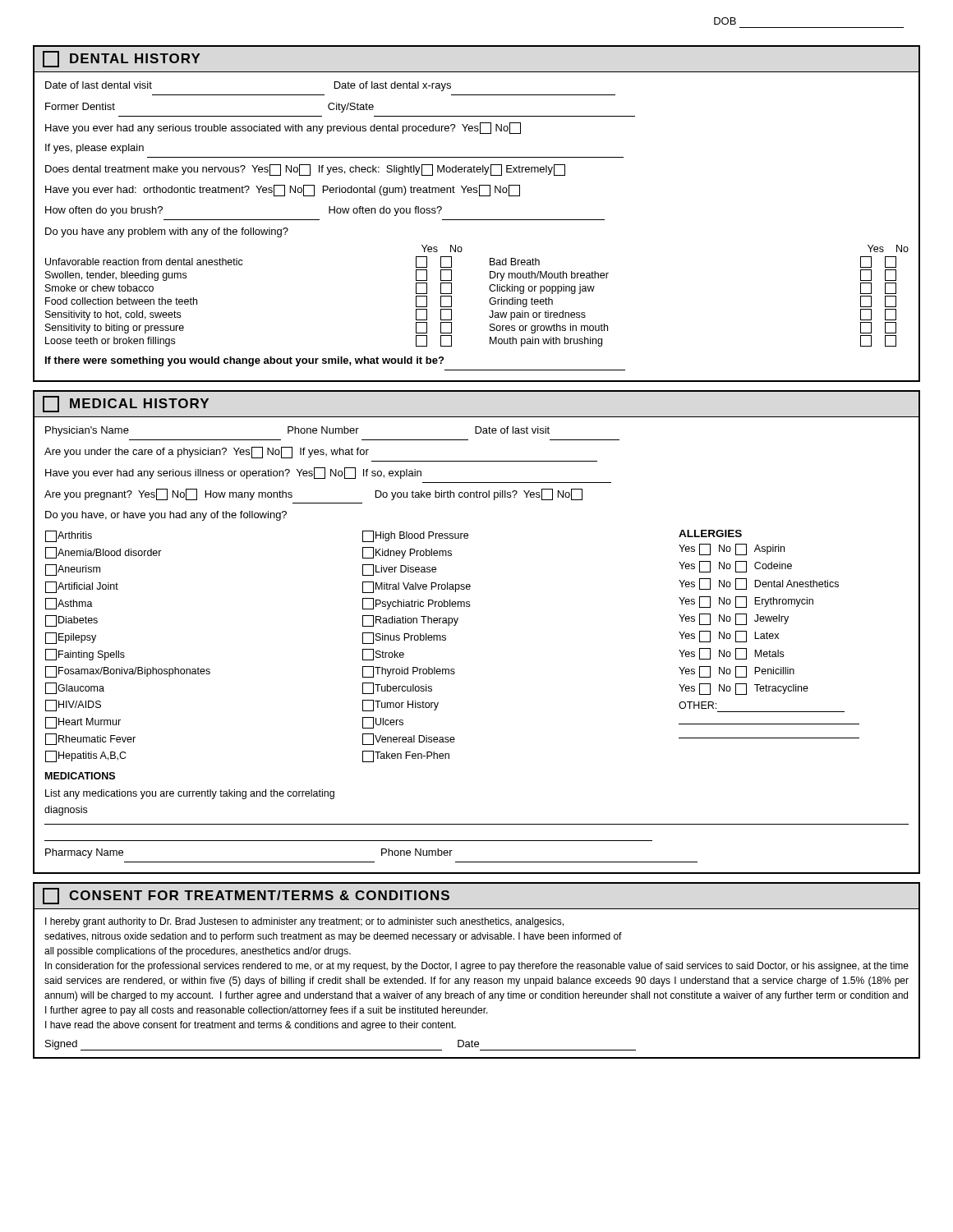
Task: Point to the passage starting "Sensitivity to hot, cold,"
Action: coord(115,314)
